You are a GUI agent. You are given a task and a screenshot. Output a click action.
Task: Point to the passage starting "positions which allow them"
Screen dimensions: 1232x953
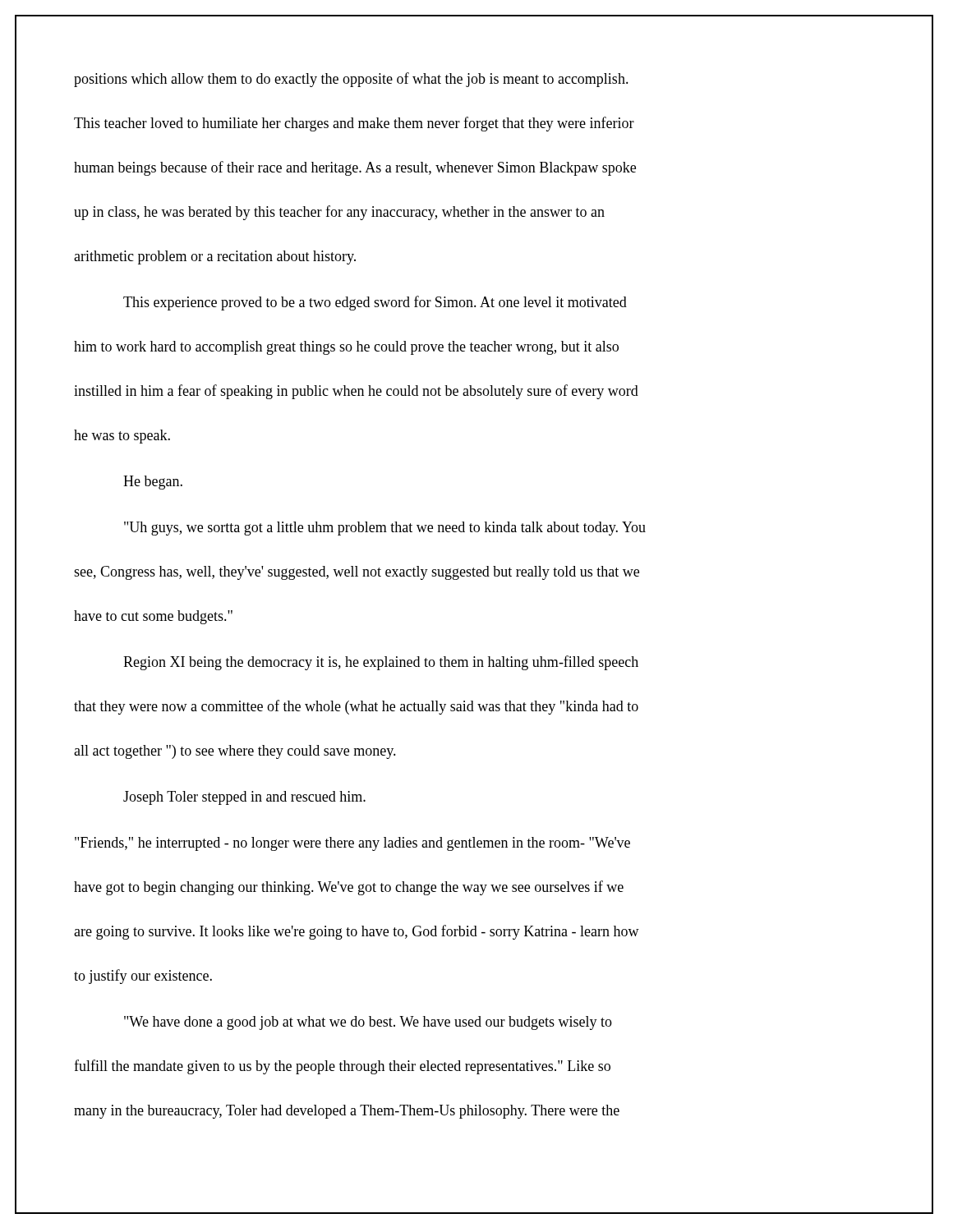pos(351,80)
